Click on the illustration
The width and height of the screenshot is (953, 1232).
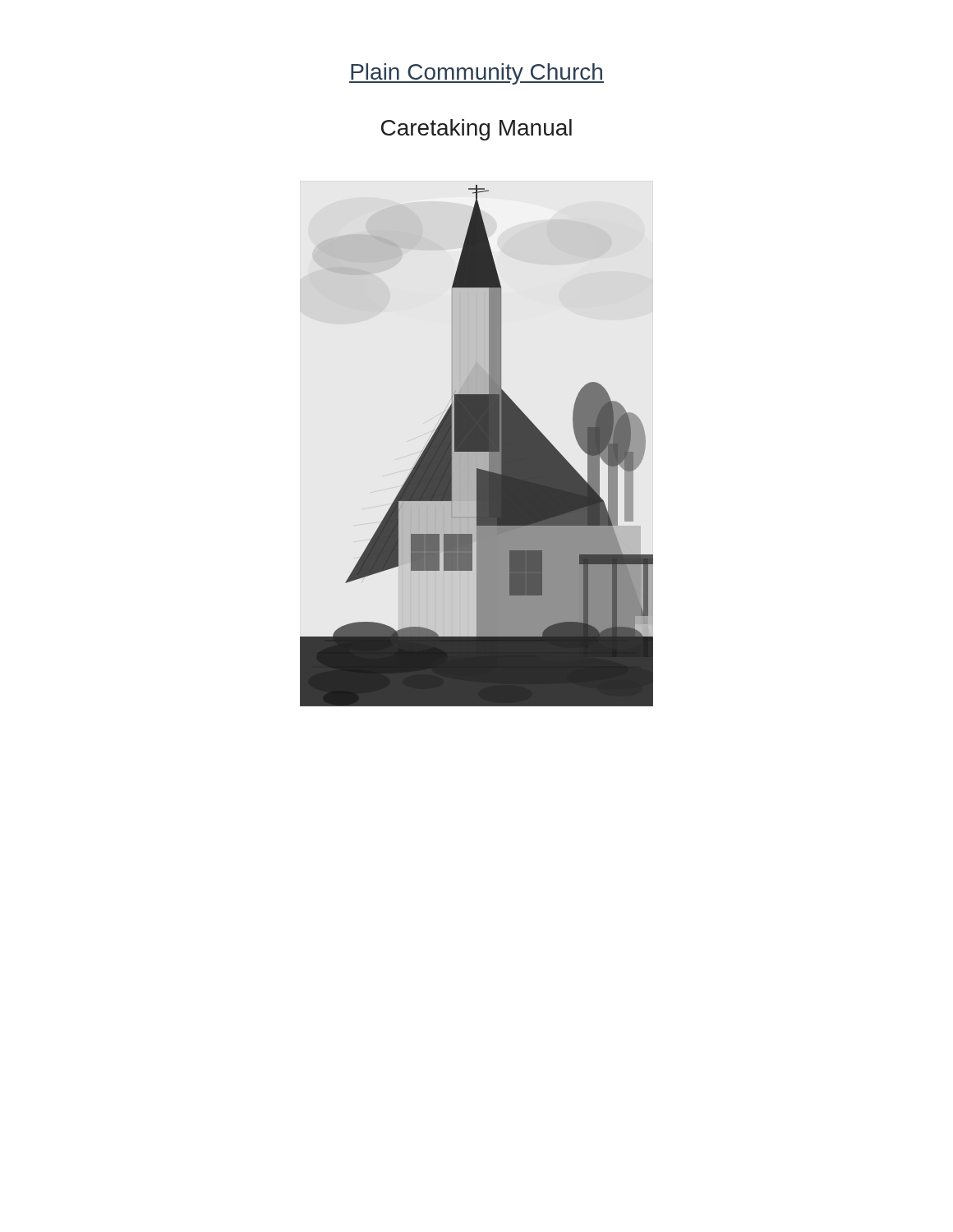(476, 444)
